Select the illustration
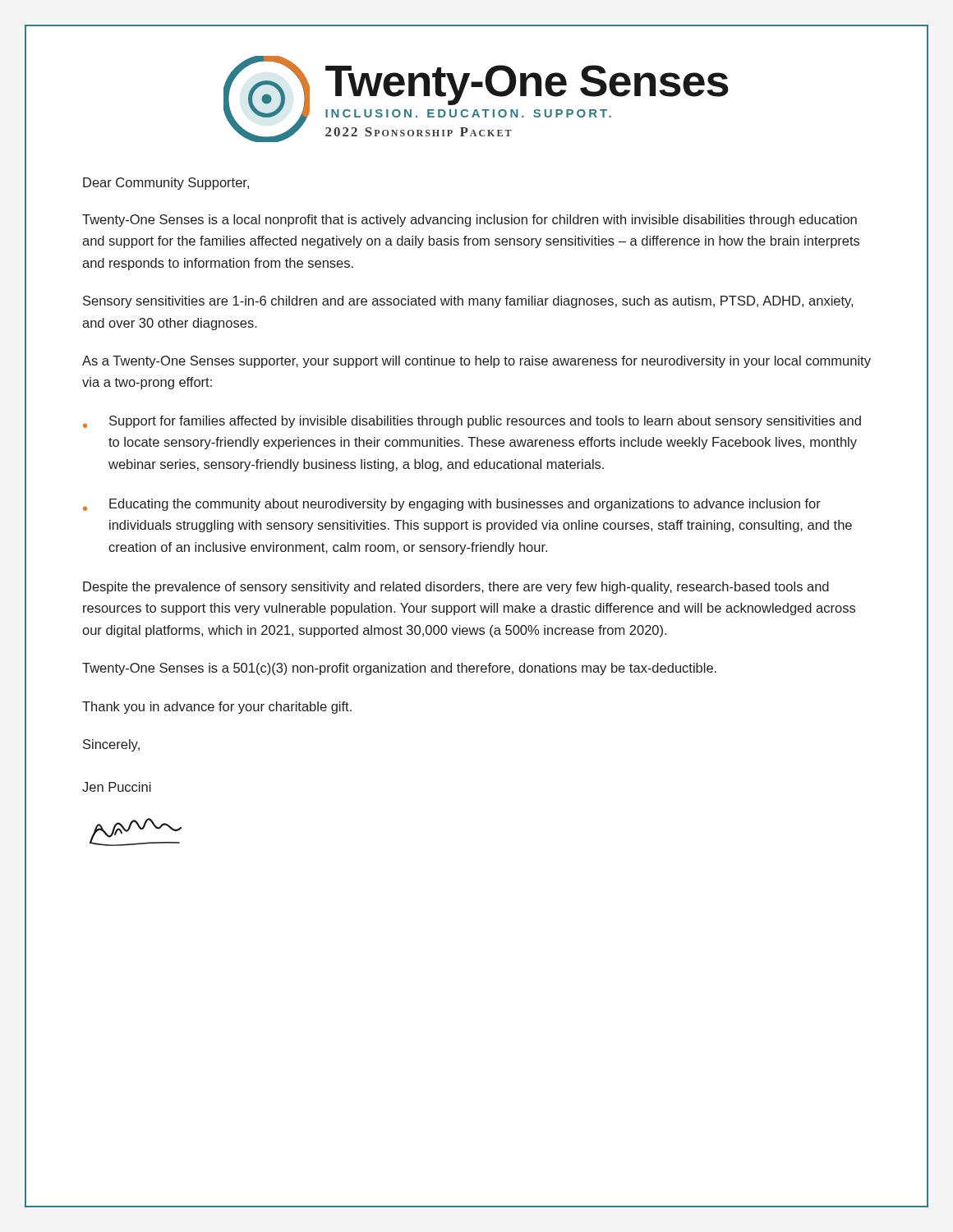 point(476,831)
